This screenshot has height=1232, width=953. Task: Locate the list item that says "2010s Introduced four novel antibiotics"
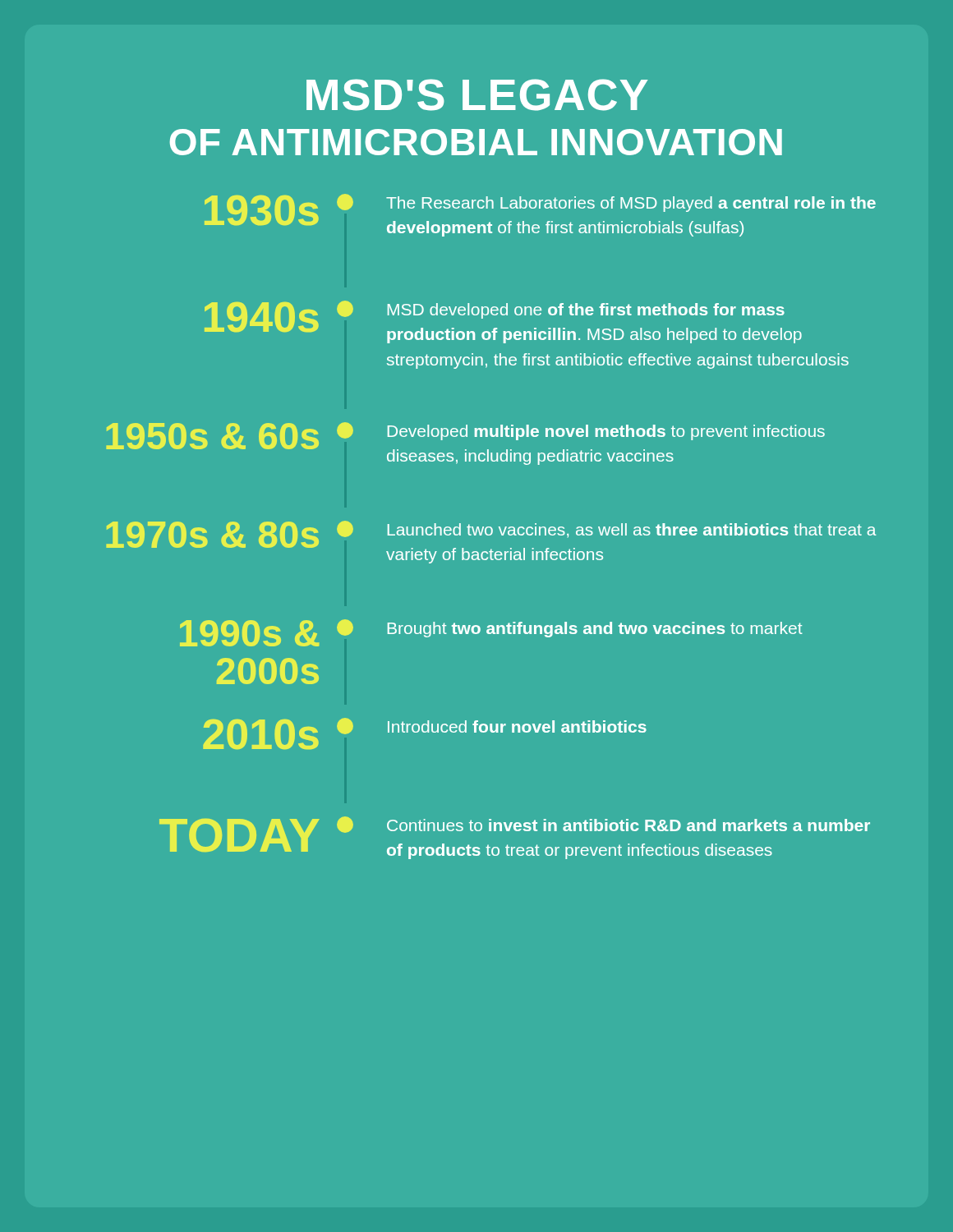[x=425, y=733]
